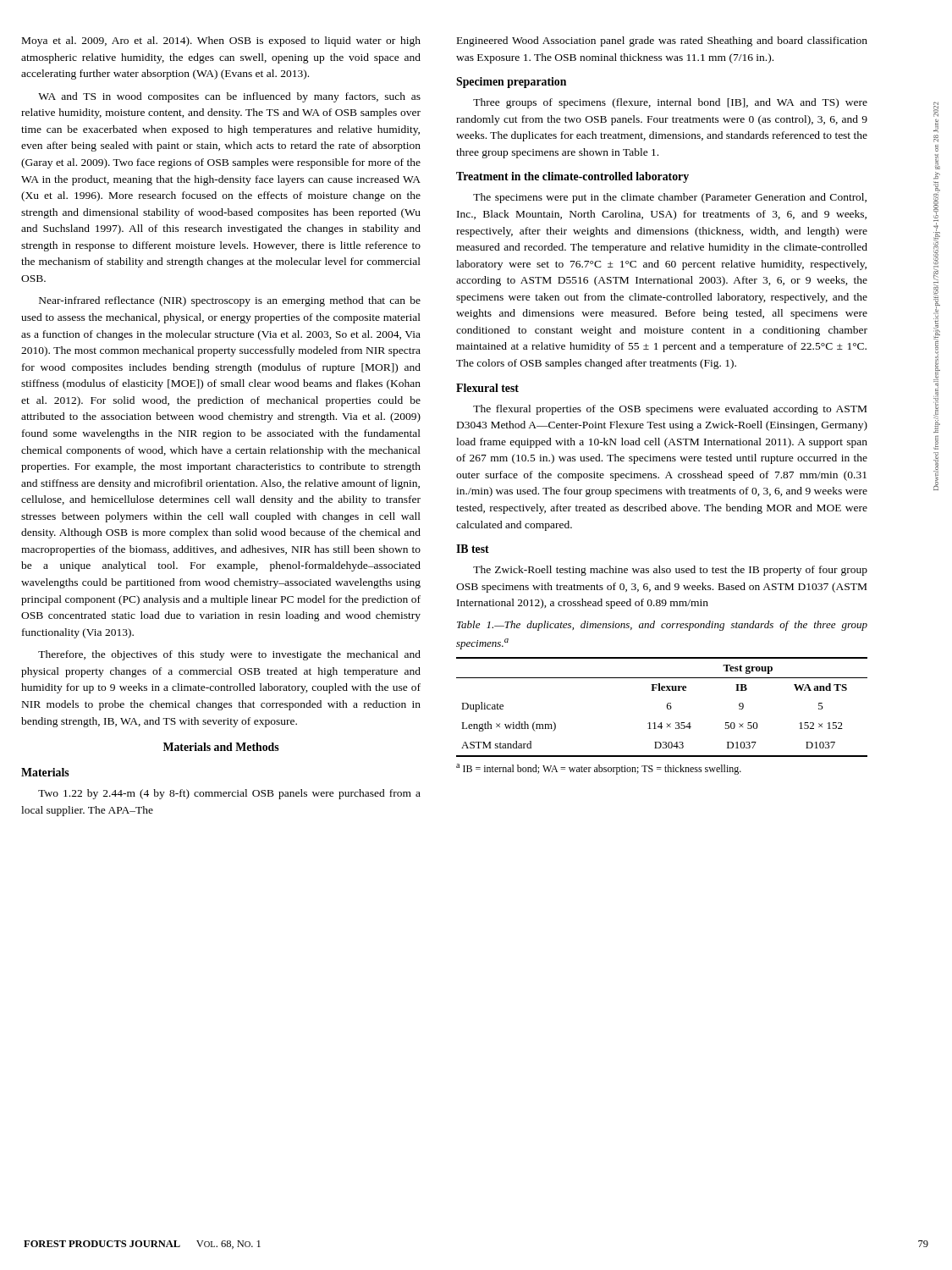Find the text block with the text "The Zwick-Roell testing machine was also"
This screenshot has height=1270, width=952.
click(x=662, y=586)
